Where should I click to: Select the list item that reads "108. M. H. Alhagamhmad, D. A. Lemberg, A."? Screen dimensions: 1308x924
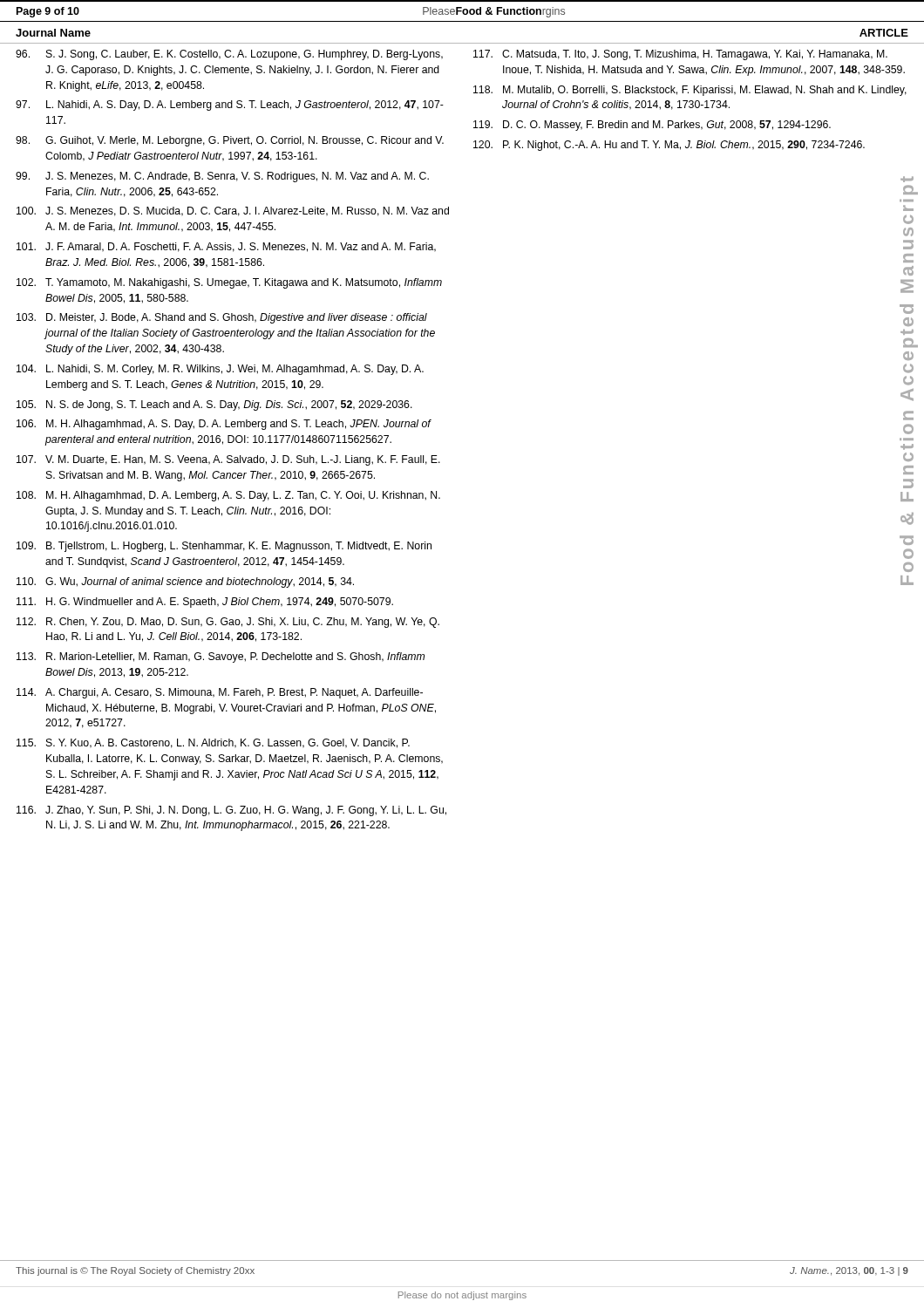pyautogui.click(x=234, y=511)
